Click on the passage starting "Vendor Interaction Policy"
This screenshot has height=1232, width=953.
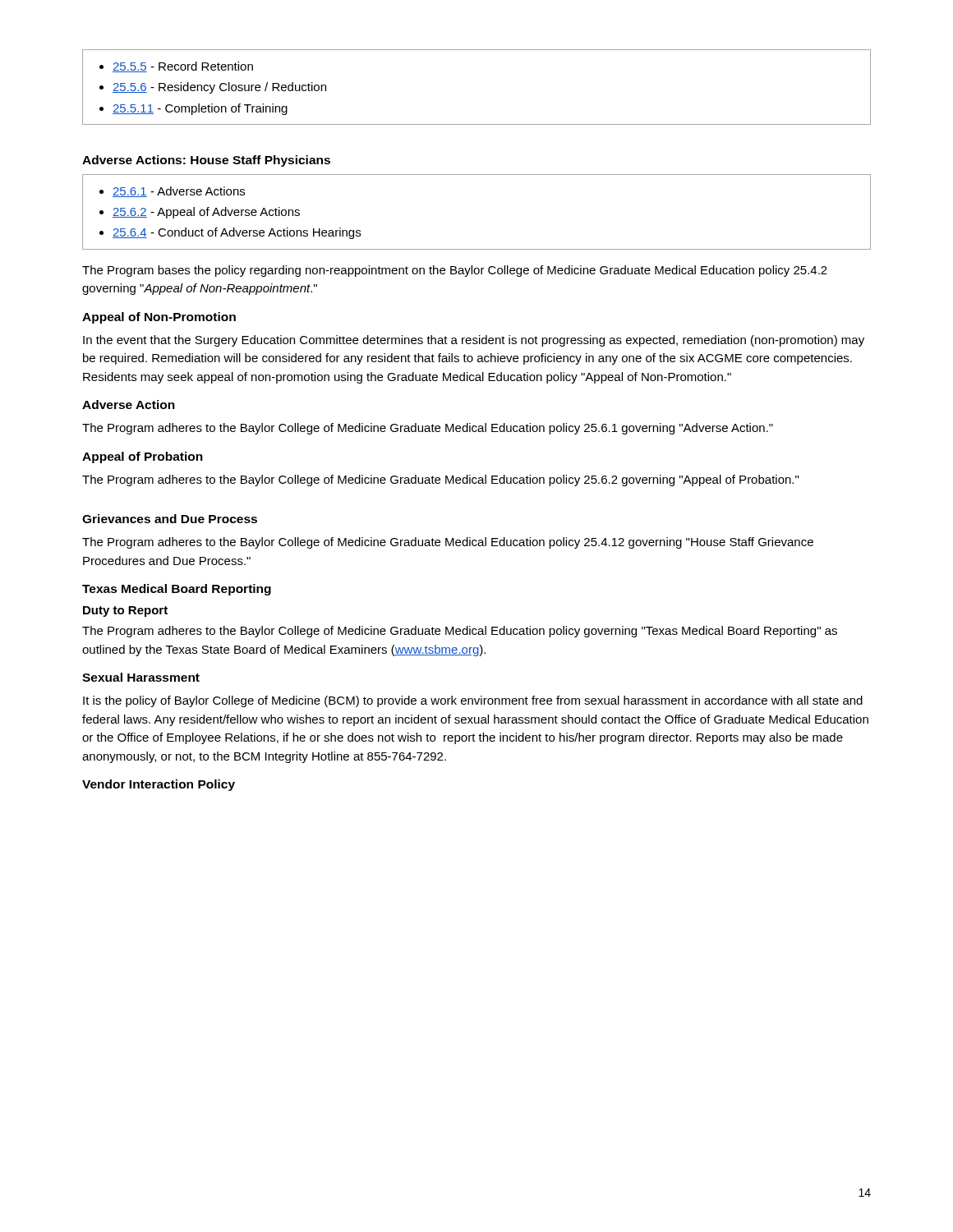click(159, 784)
